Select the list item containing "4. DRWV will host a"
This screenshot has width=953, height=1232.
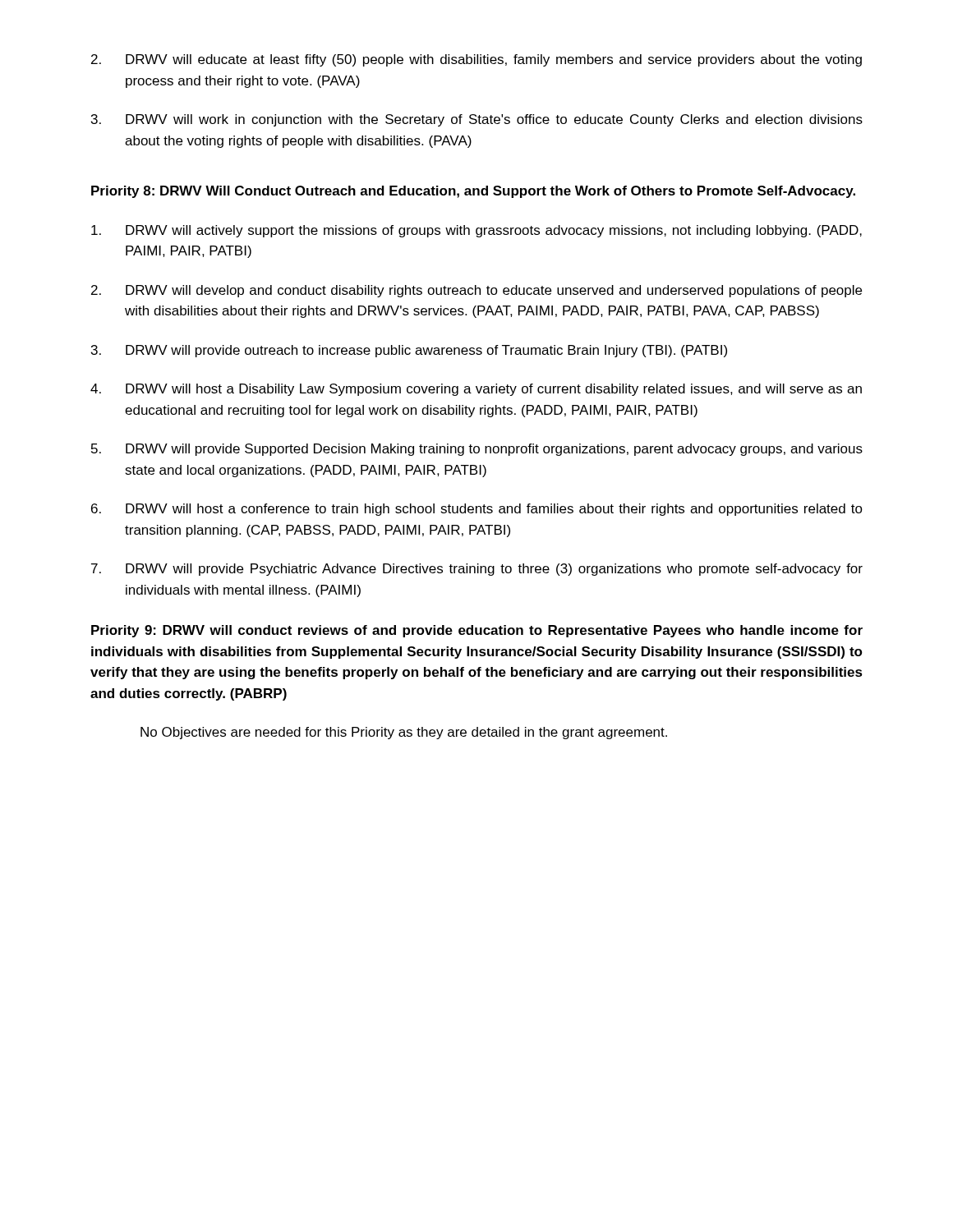point(476,400)
